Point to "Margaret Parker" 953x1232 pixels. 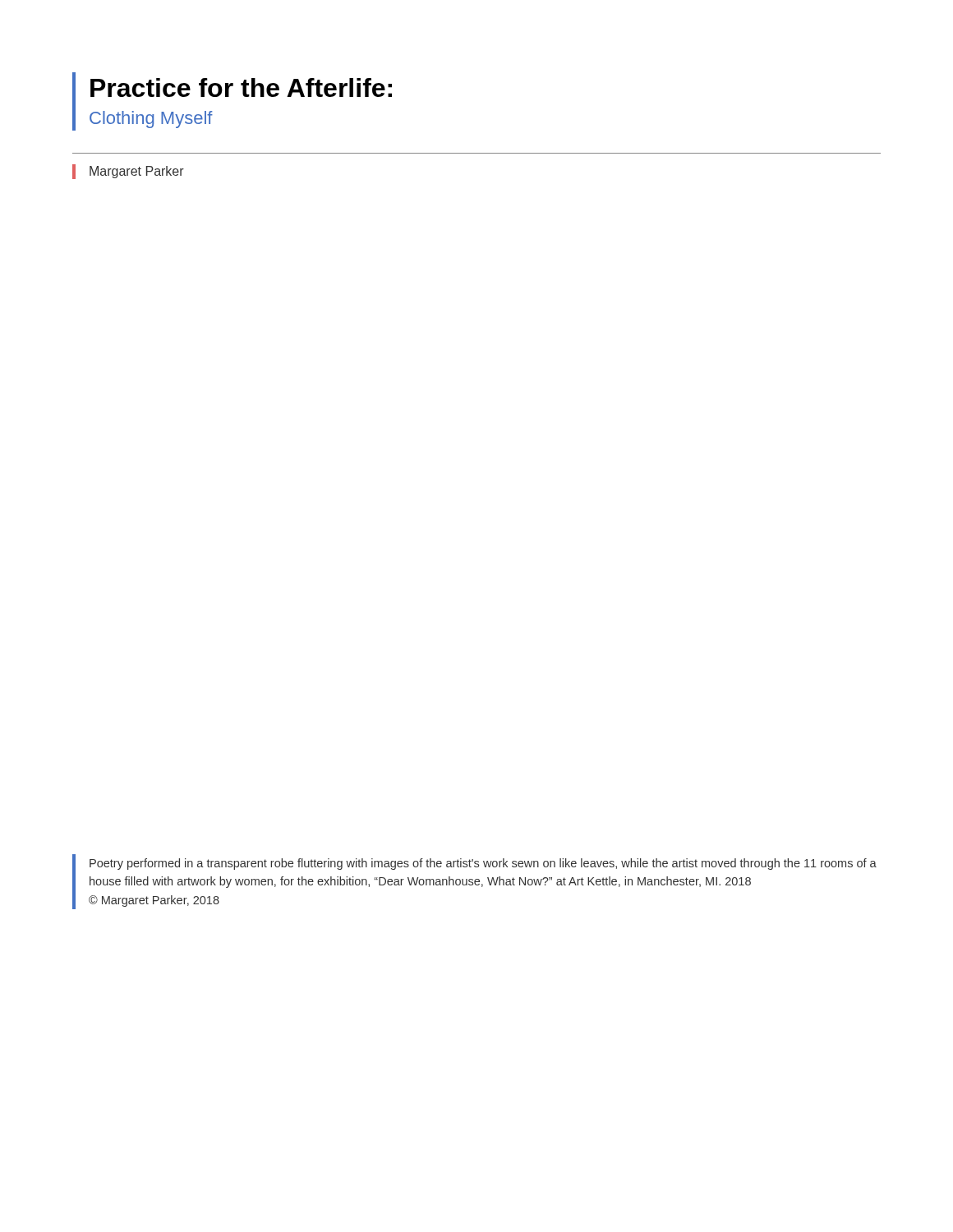pyautogui.click(x=137, y=172)
